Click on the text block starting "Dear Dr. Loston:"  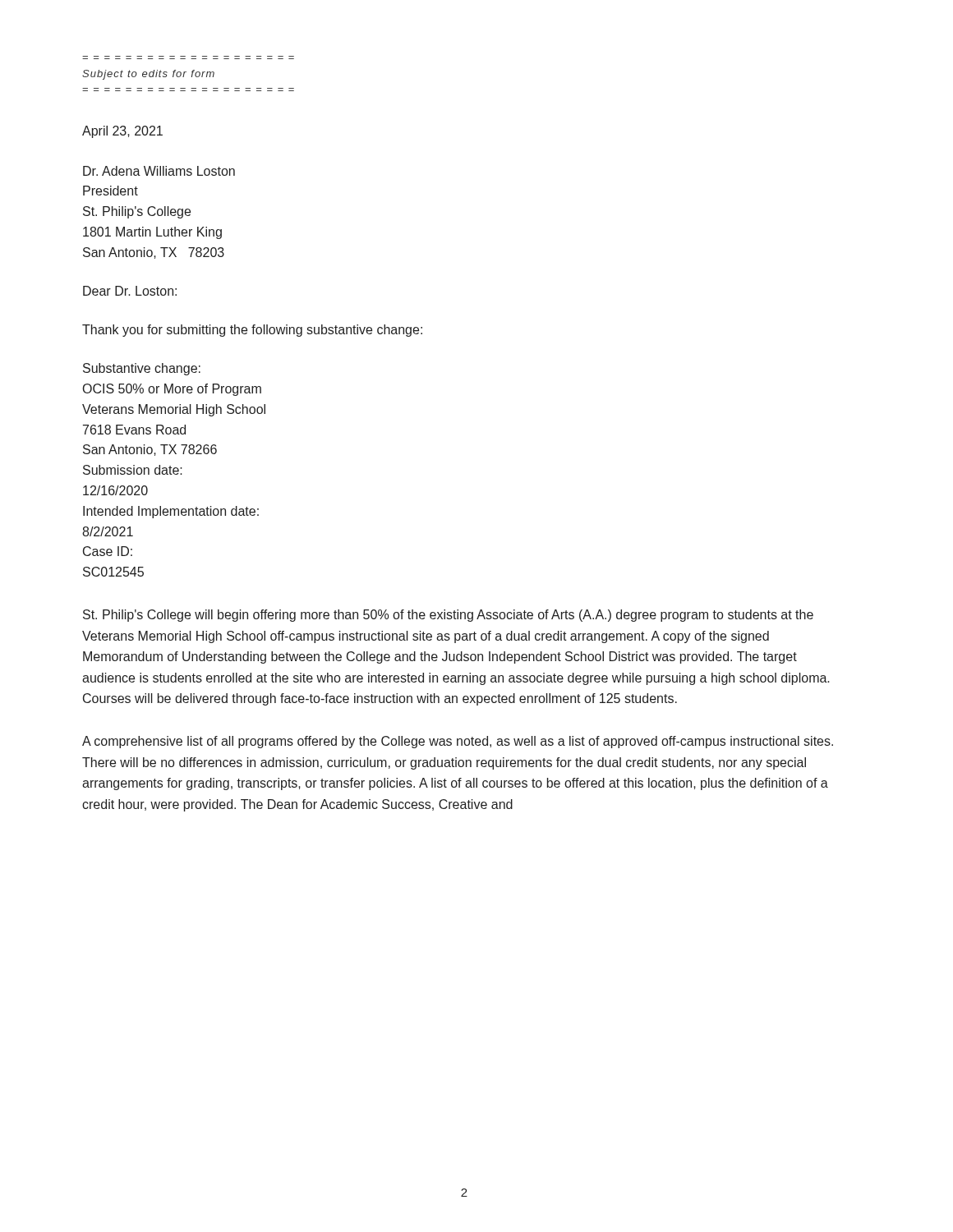pyautogui.click(x=130, y=292)
